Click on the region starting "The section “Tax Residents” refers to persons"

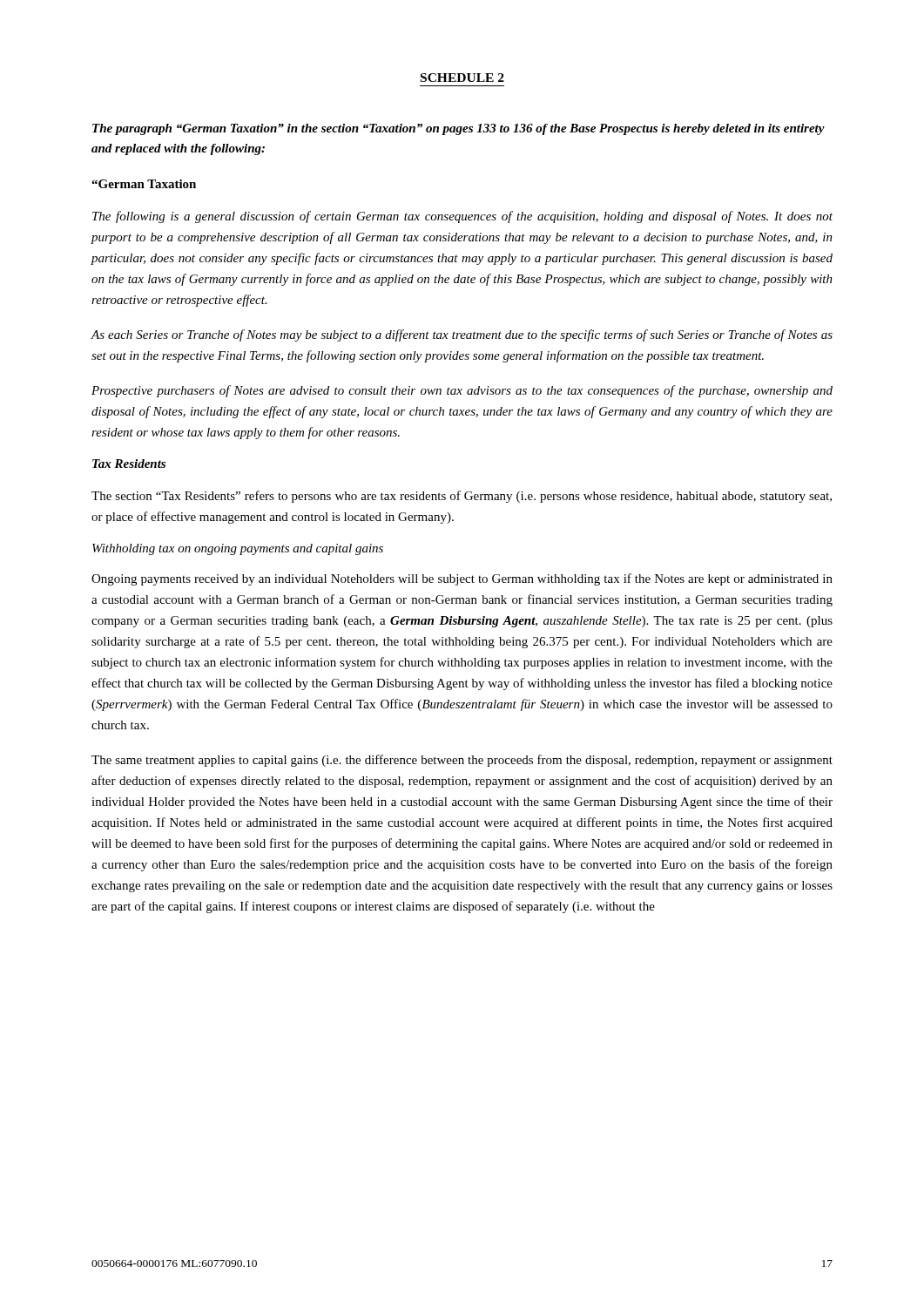(x=462, y=506)
